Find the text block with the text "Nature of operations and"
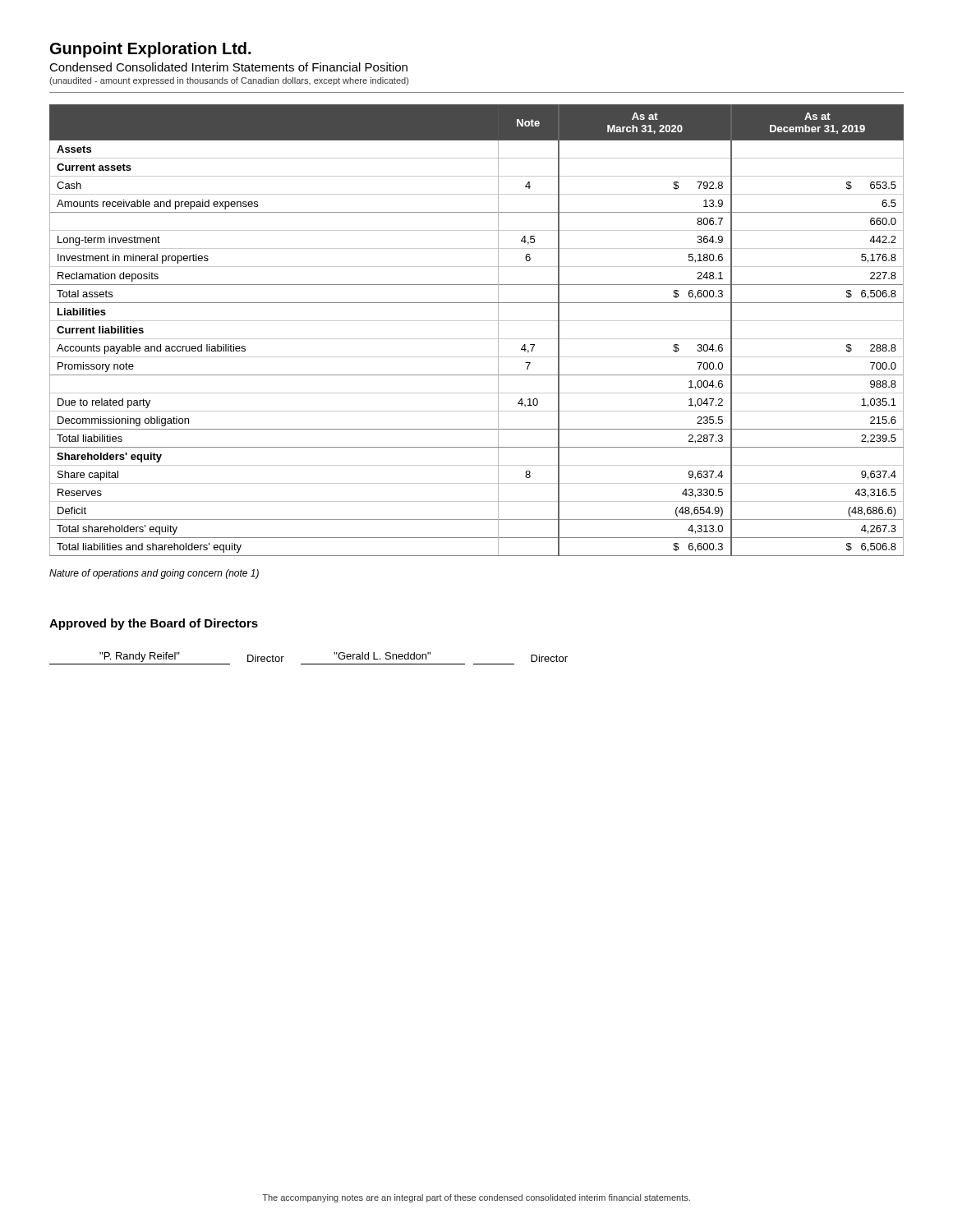953x1232 pixels. [x=154, y=574]
